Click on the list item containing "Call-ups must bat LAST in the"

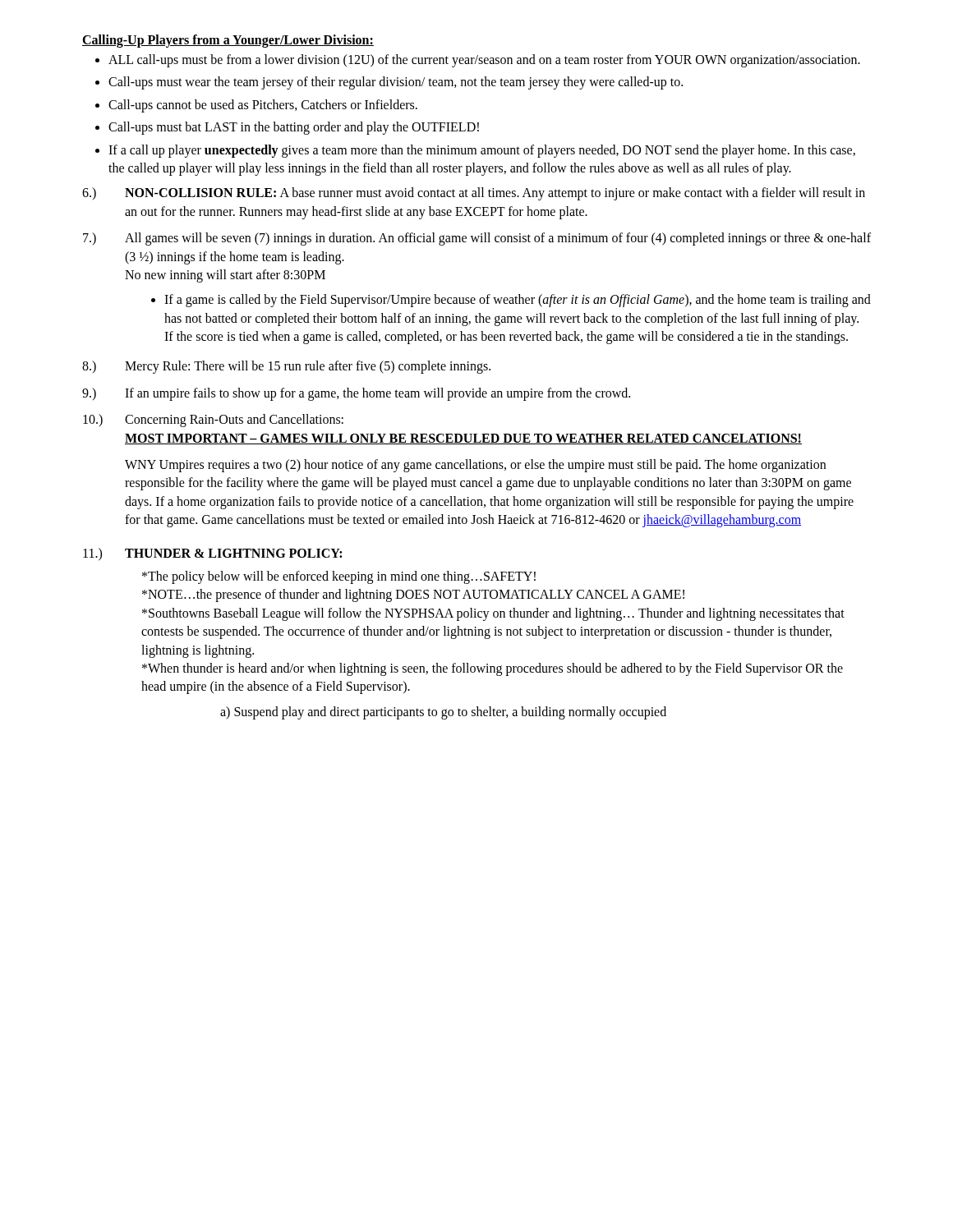(490, 128)
